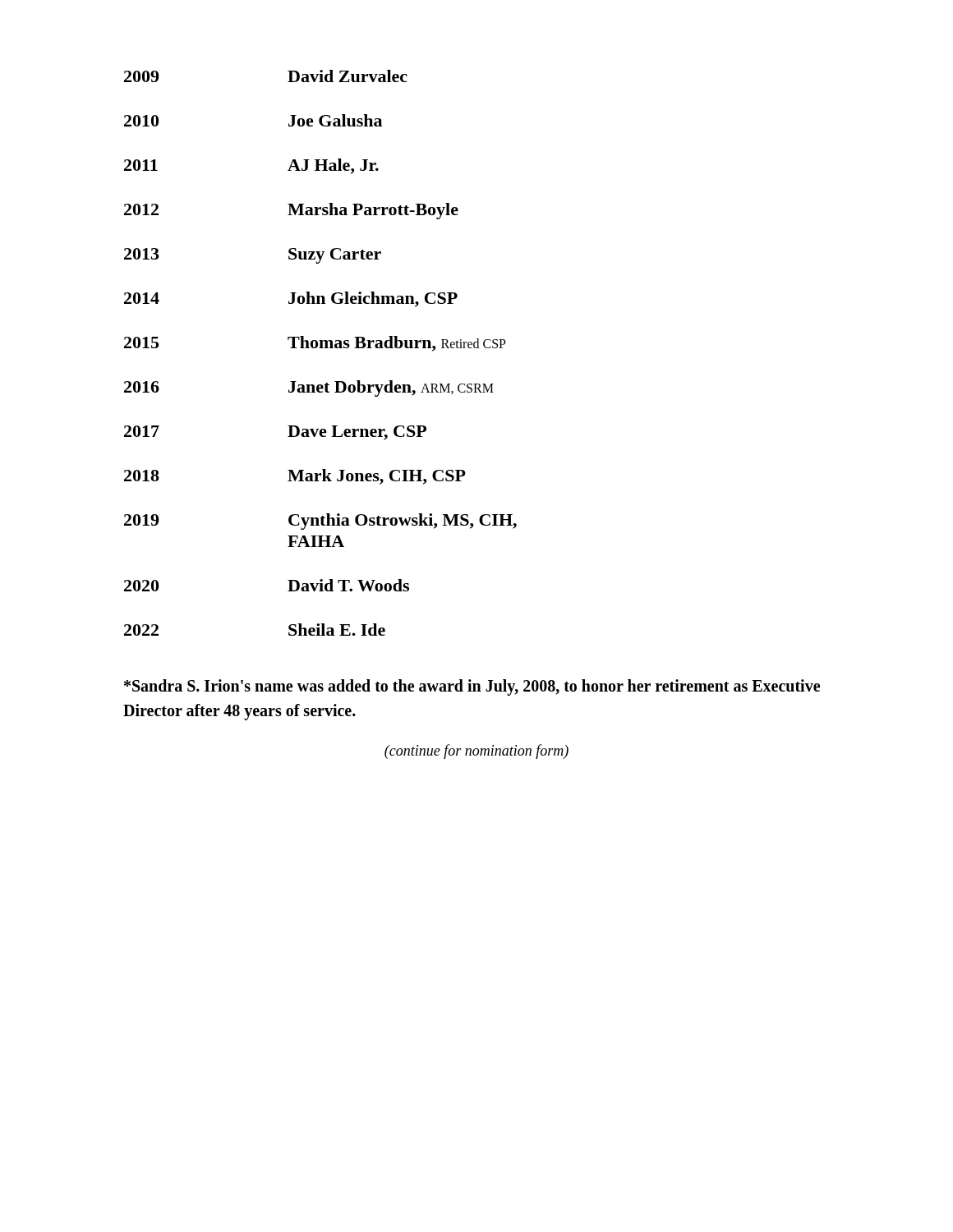Click where it says "2009 David Zurvalec"

(x=135, y=76)
